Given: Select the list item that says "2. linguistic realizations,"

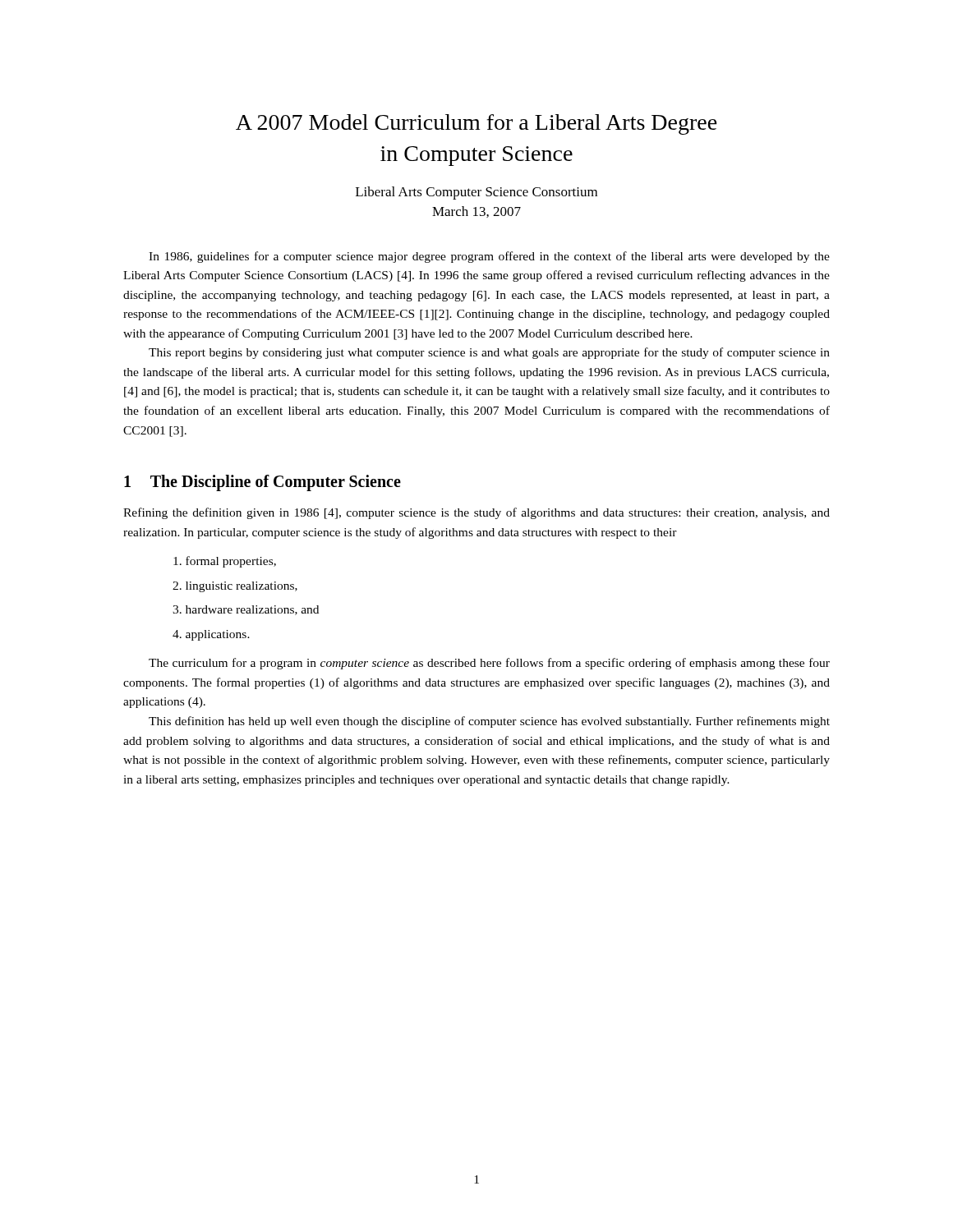Looking at the screenshot, I should (235, 585).
